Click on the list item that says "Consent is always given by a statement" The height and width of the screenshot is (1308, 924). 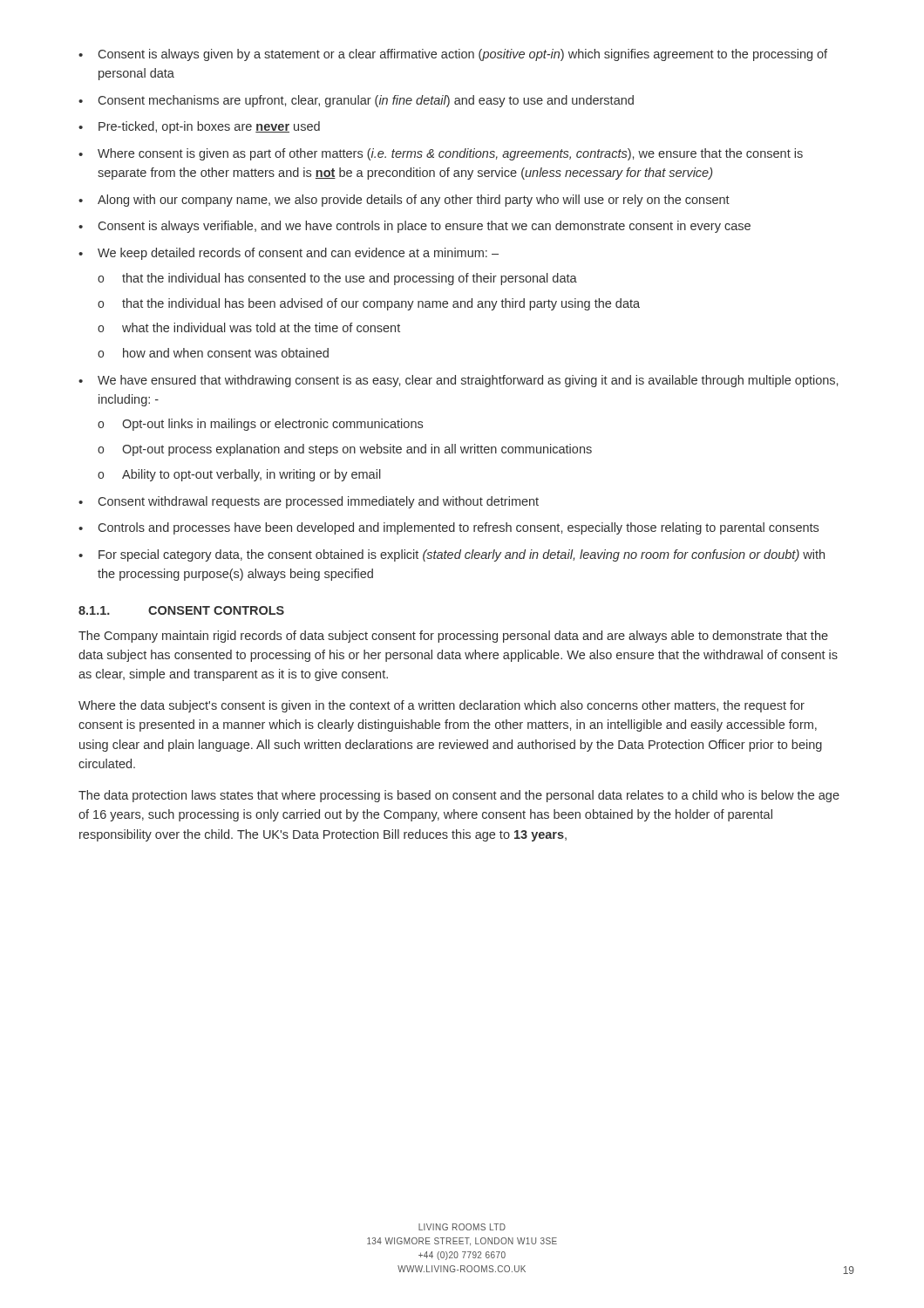[463, 64]
